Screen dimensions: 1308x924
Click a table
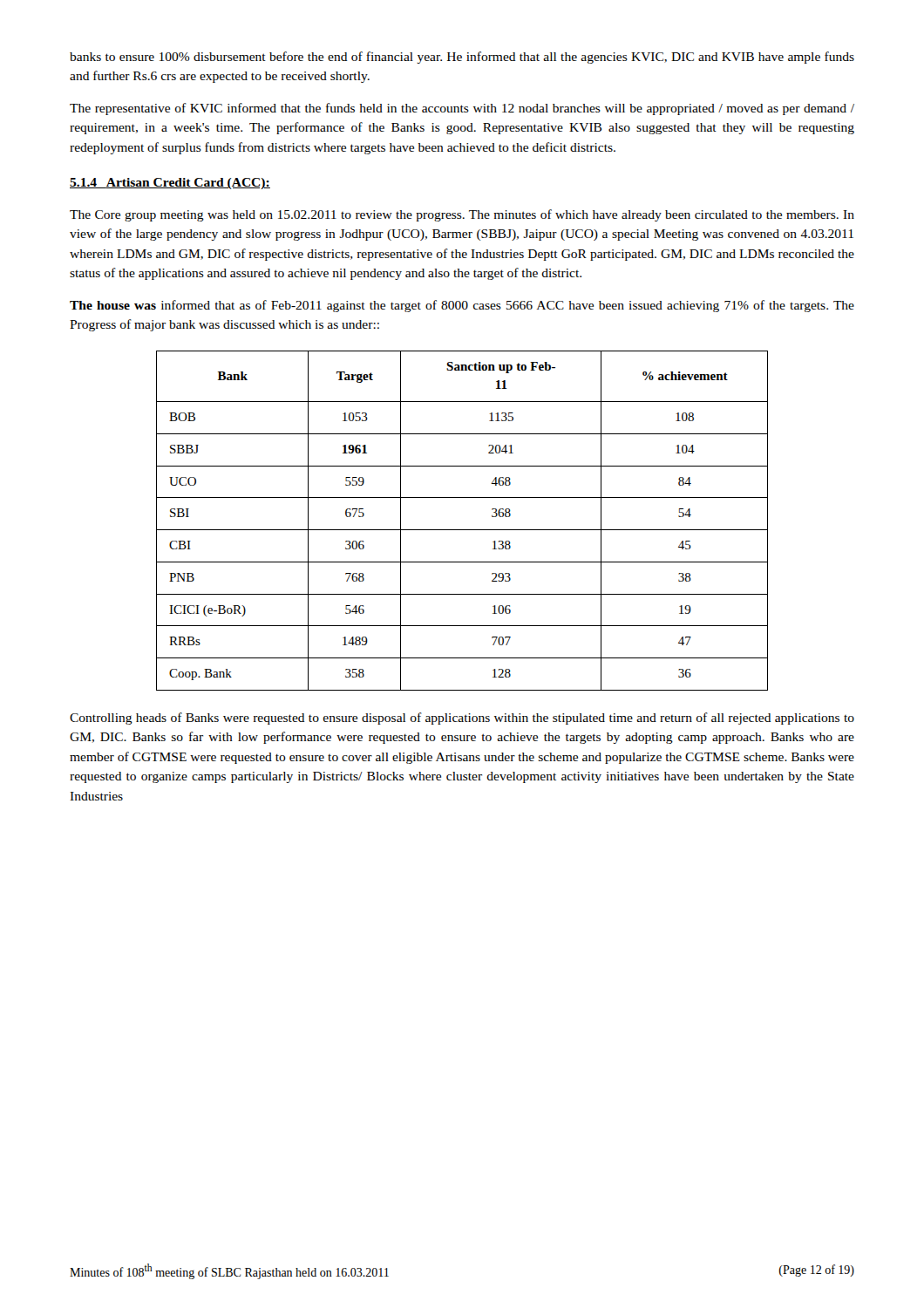(462, 520)
